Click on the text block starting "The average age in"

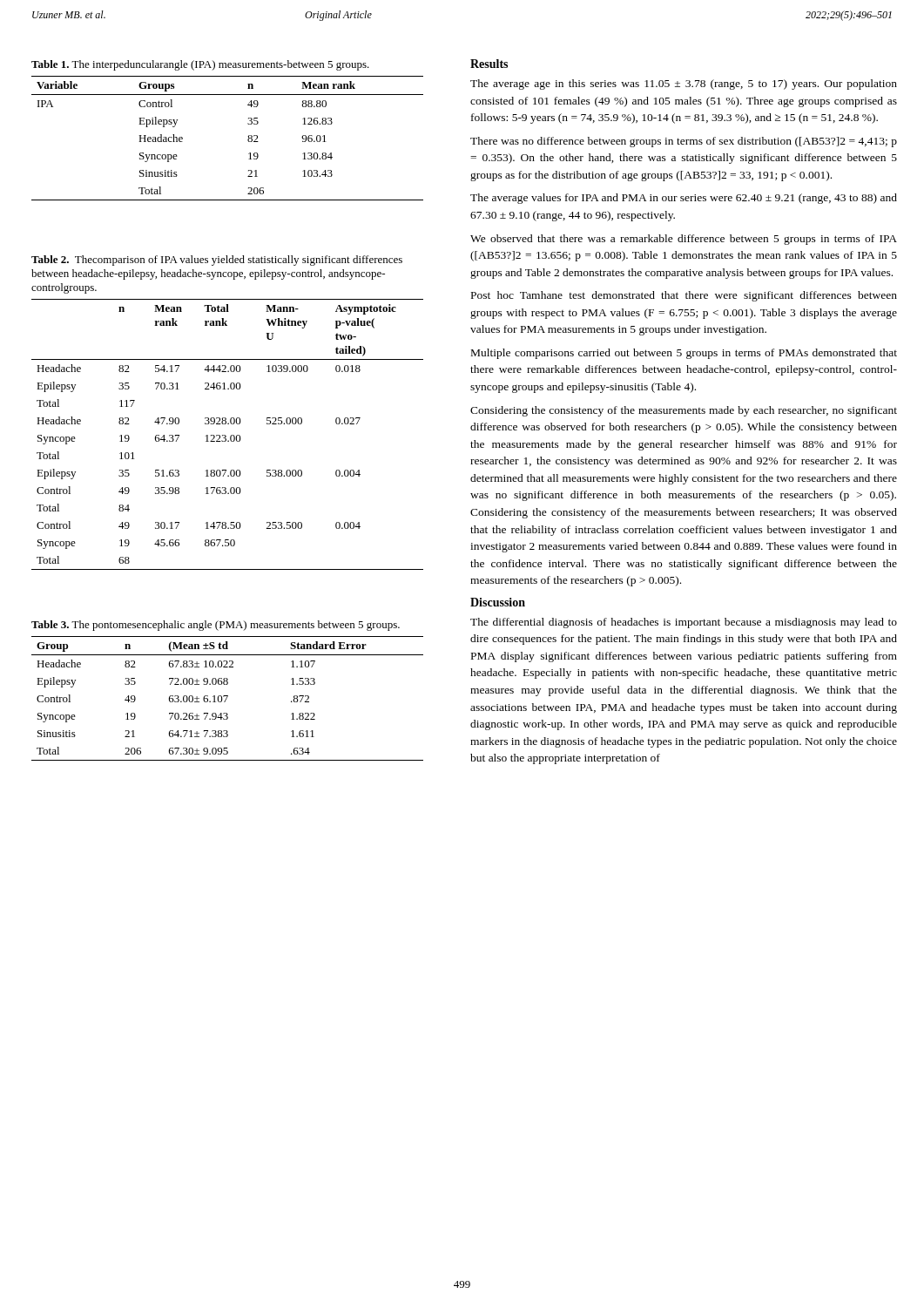(684, 100)
